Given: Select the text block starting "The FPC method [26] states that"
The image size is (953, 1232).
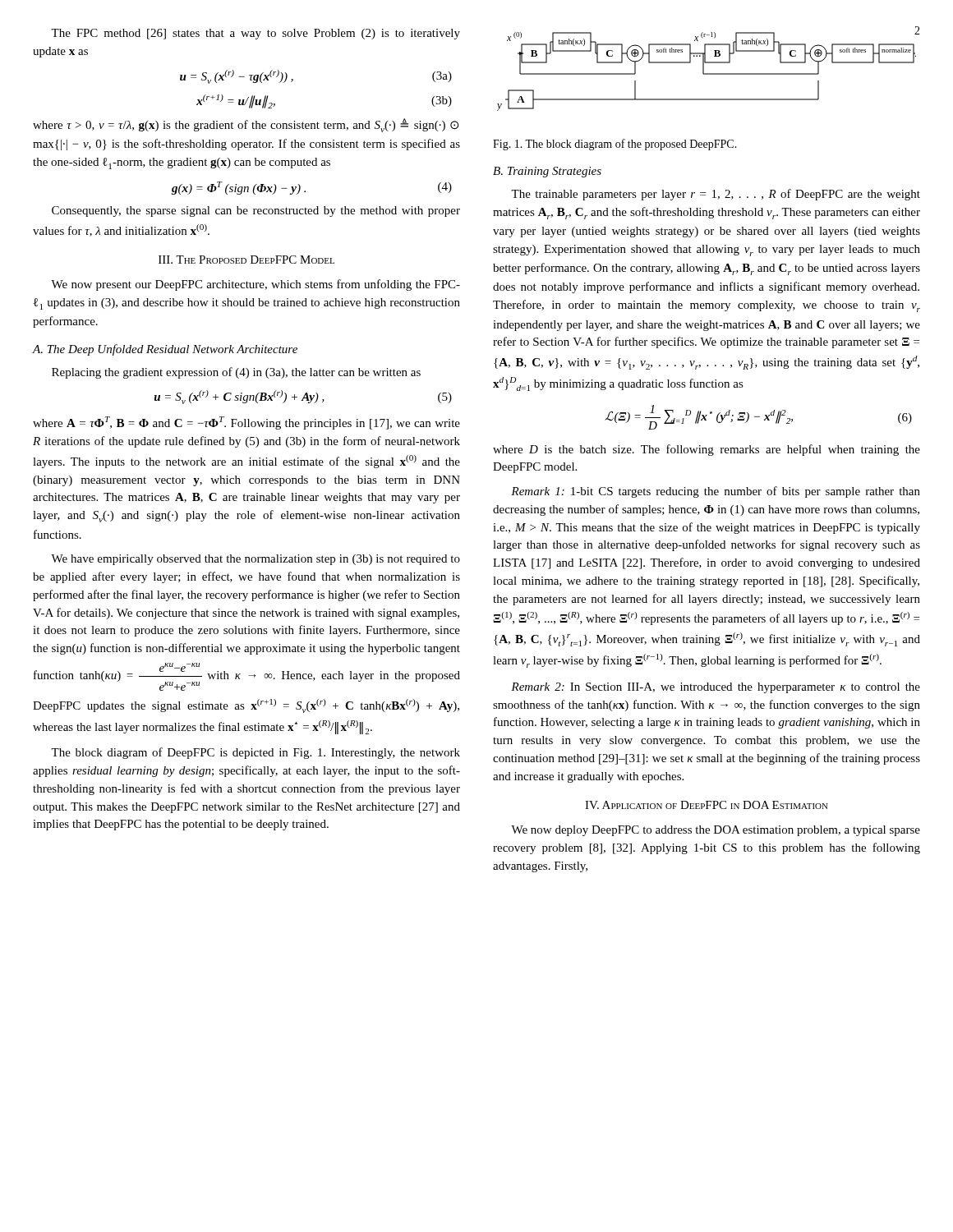Looking at the screenshot, I should tap(246, 43).
